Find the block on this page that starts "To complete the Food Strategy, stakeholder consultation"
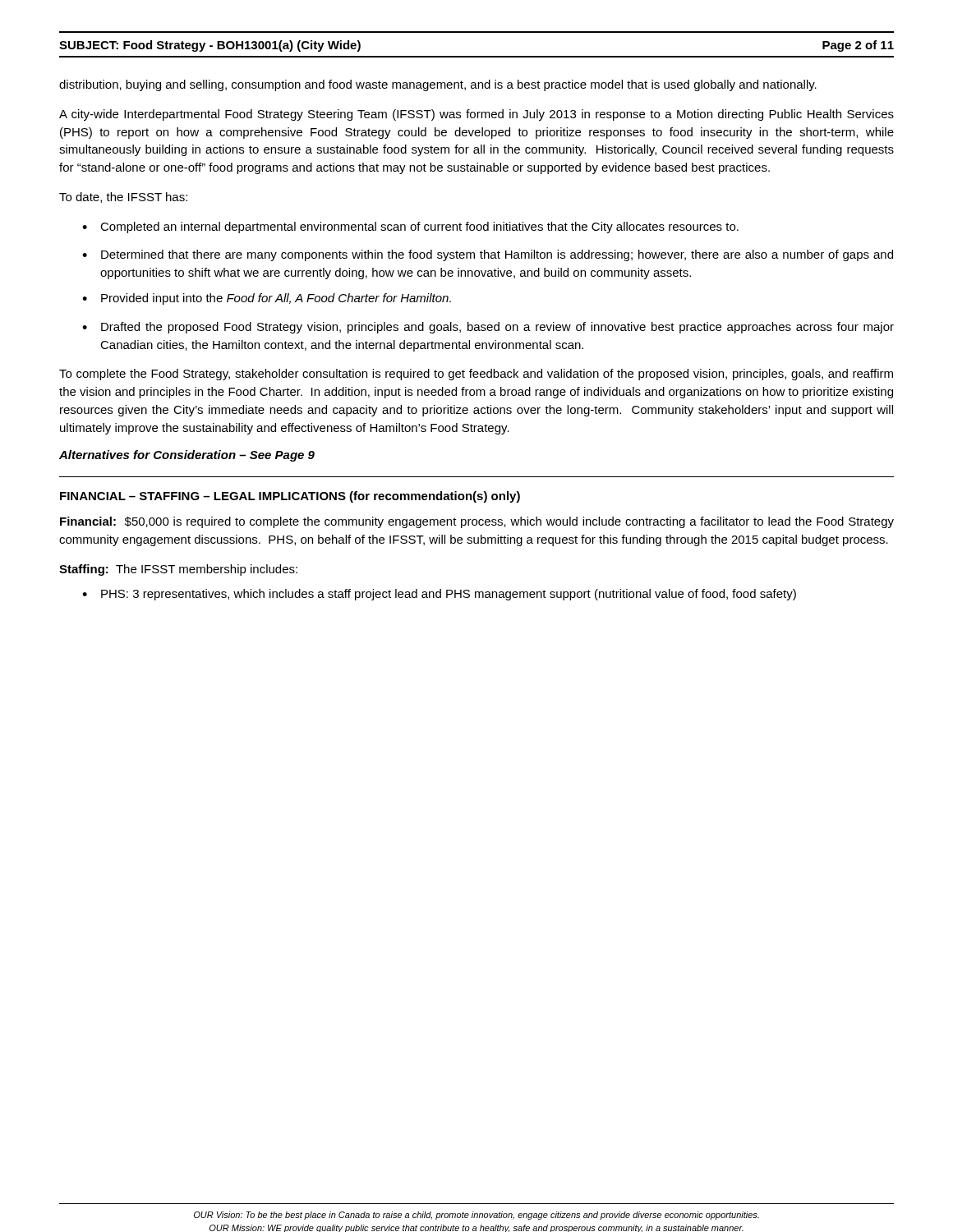953x1232 pixels. (476, 400)
